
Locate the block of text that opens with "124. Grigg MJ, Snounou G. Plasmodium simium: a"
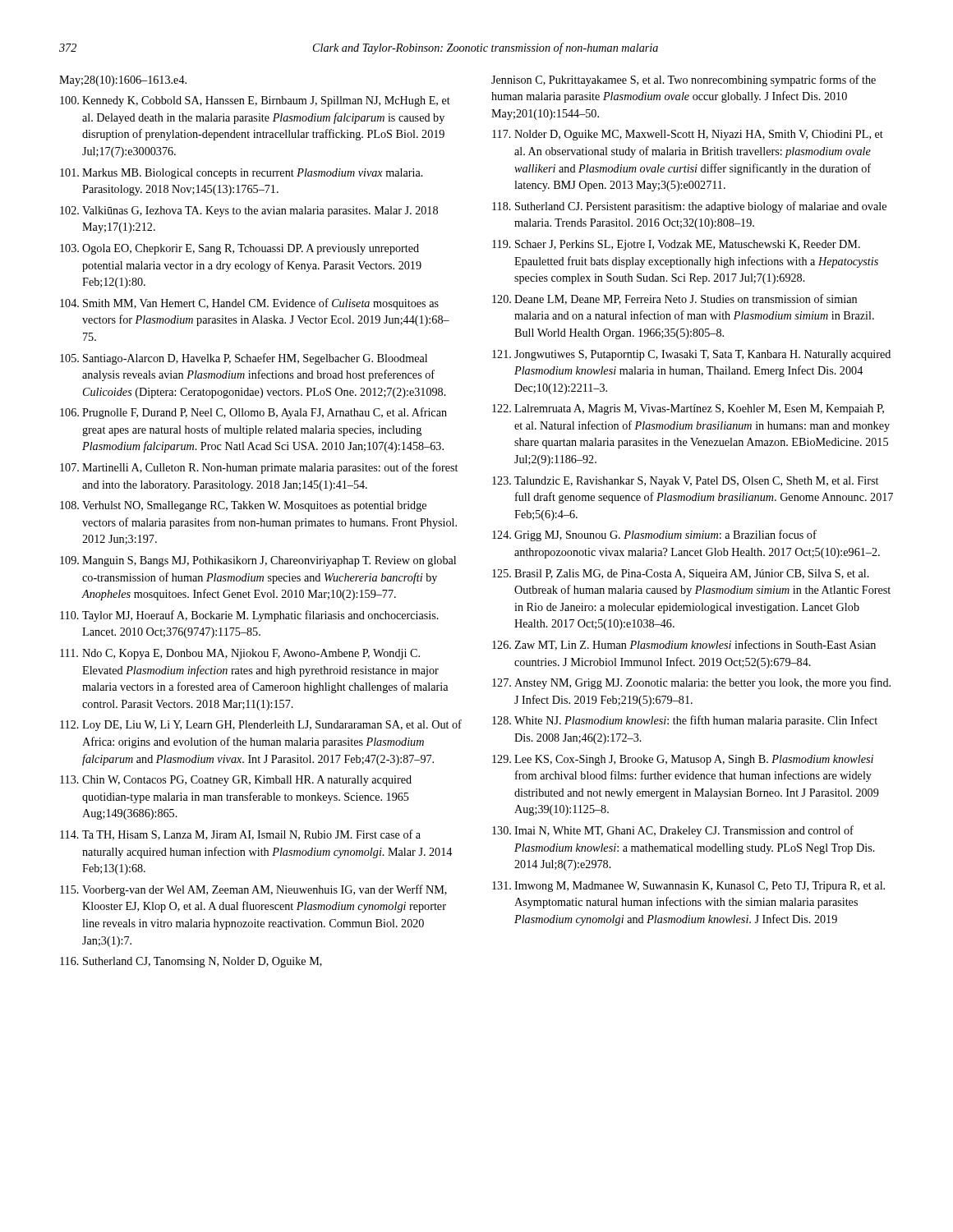pos(693,544)
